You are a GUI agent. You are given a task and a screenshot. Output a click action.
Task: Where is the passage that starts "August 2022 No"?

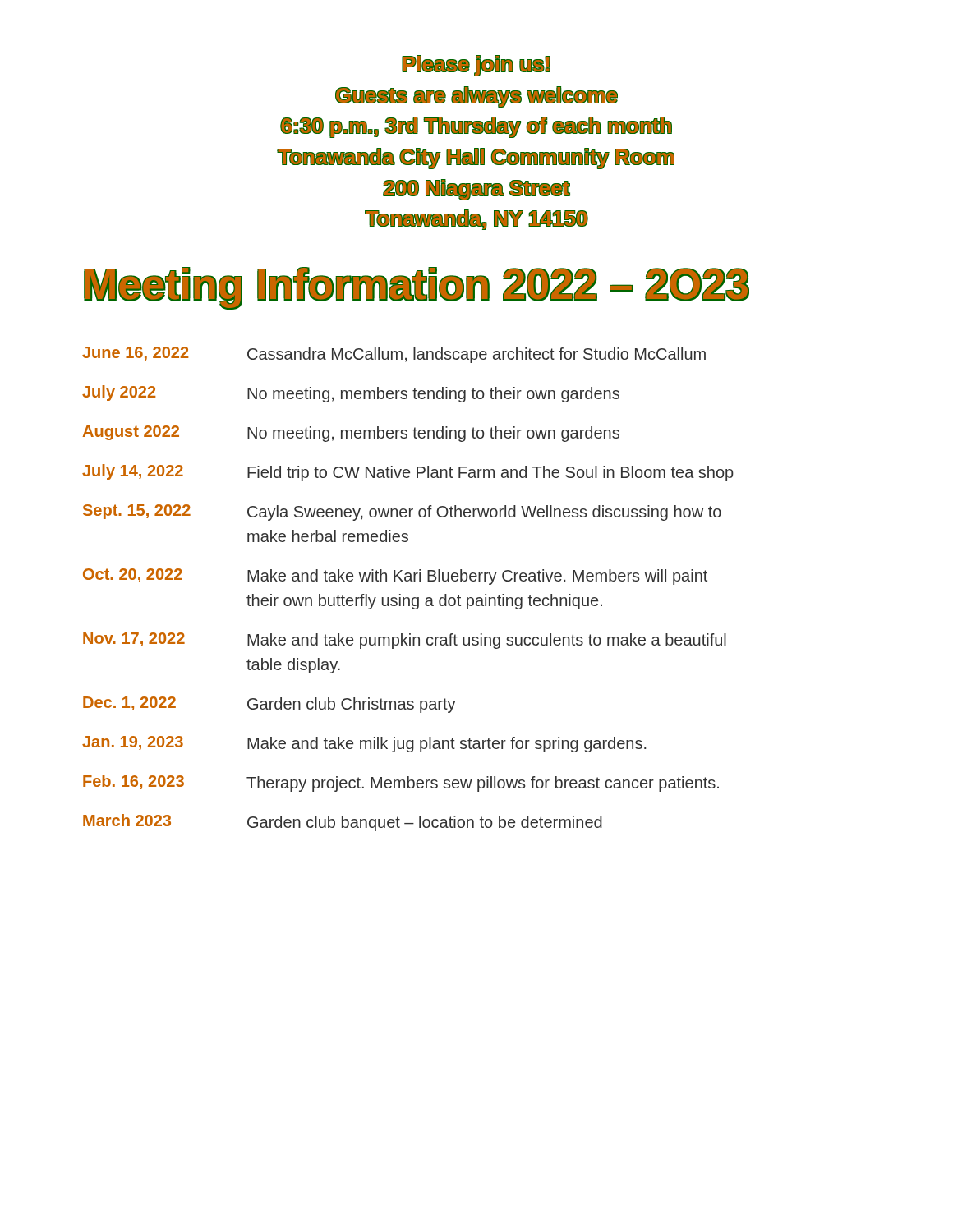pyautogui.click(x=351, y=433)
